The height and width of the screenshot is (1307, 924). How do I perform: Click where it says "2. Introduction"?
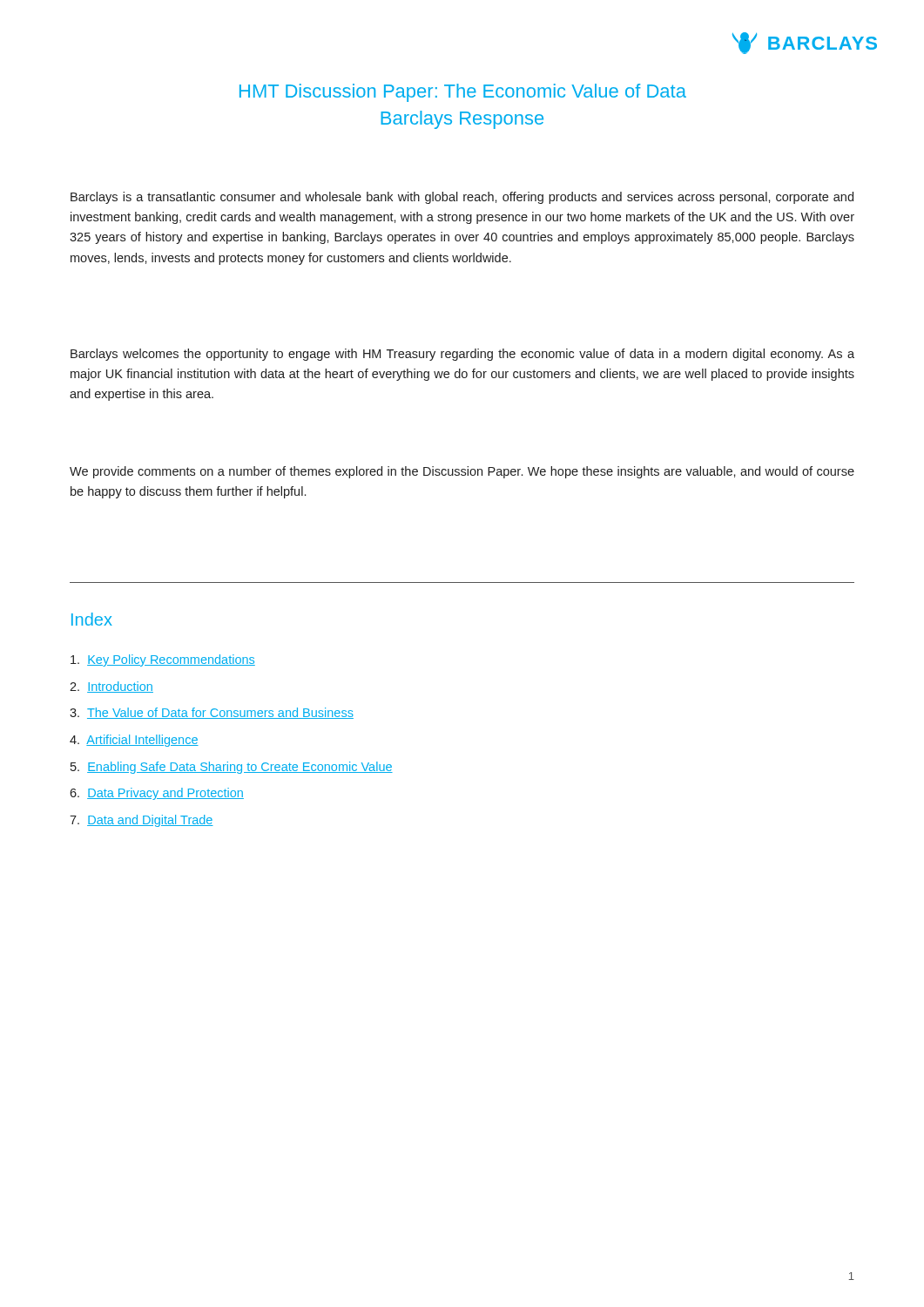click(111, 686)
